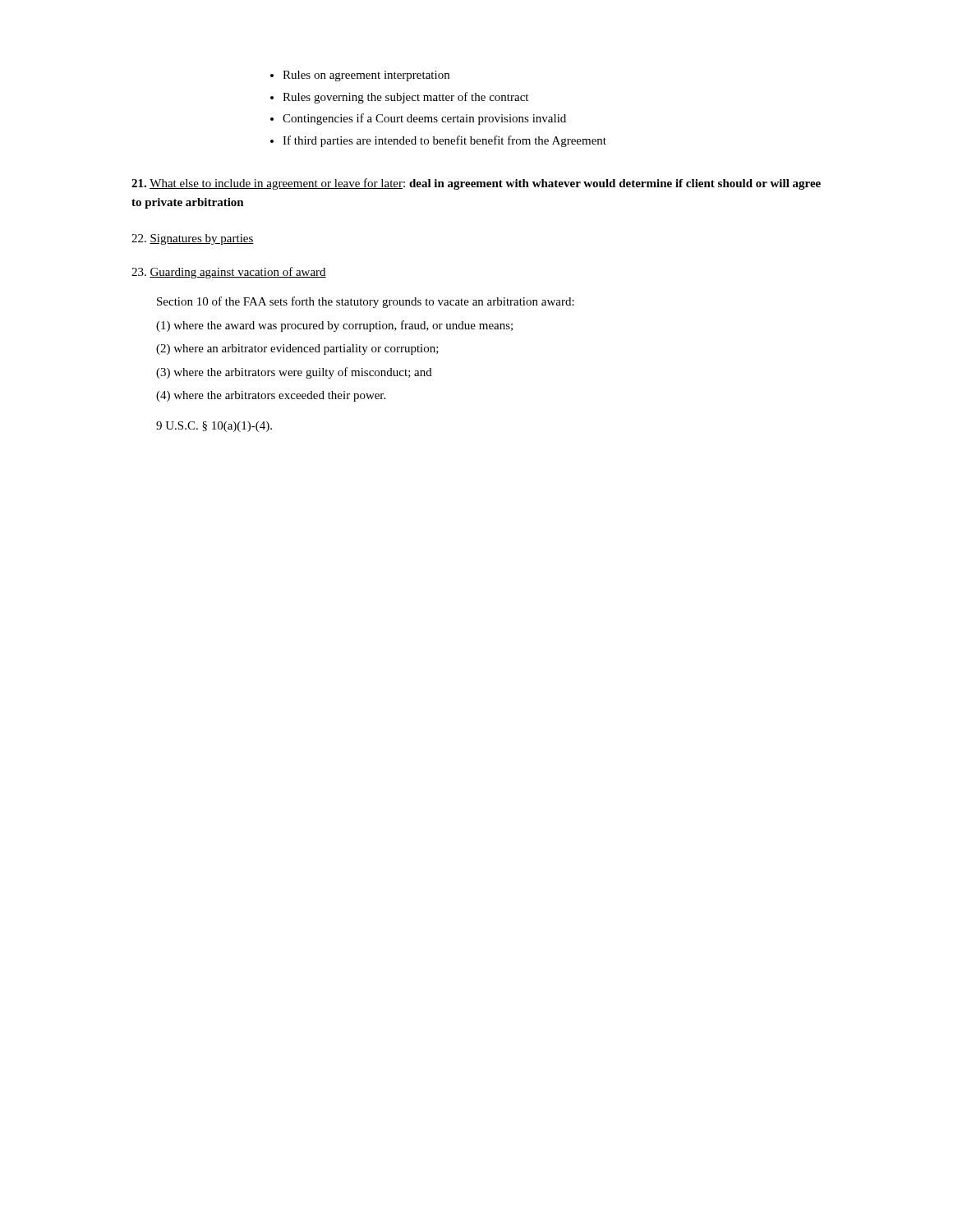Navigate to the block starting "Section 10 of the FAA sets forth"
The image size is (953, 1232).
tap(365, 301)
